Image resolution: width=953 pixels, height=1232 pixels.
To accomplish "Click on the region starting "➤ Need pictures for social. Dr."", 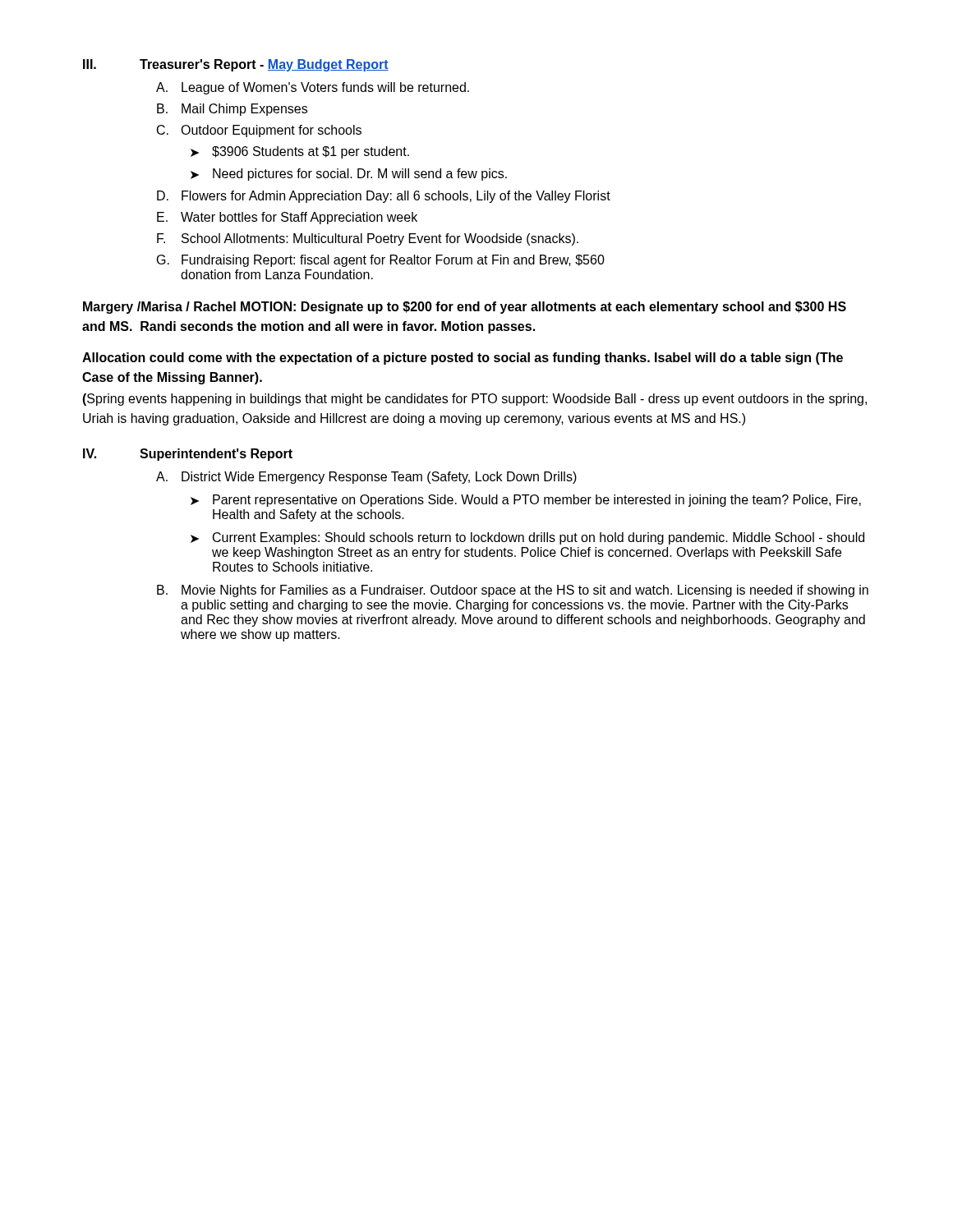I will coord(348,175).
